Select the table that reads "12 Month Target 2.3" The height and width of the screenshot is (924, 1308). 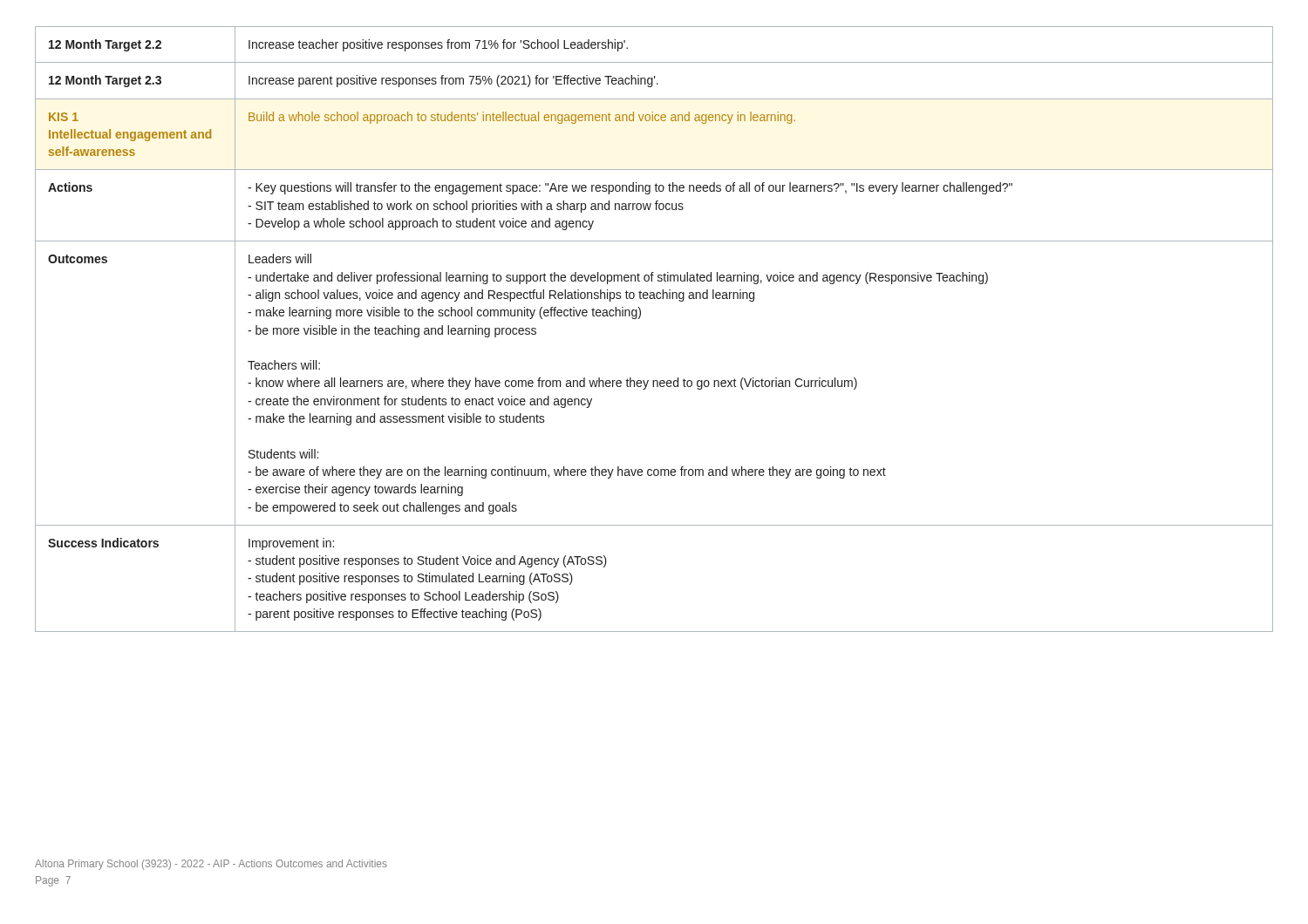click(x=654, y=432)
